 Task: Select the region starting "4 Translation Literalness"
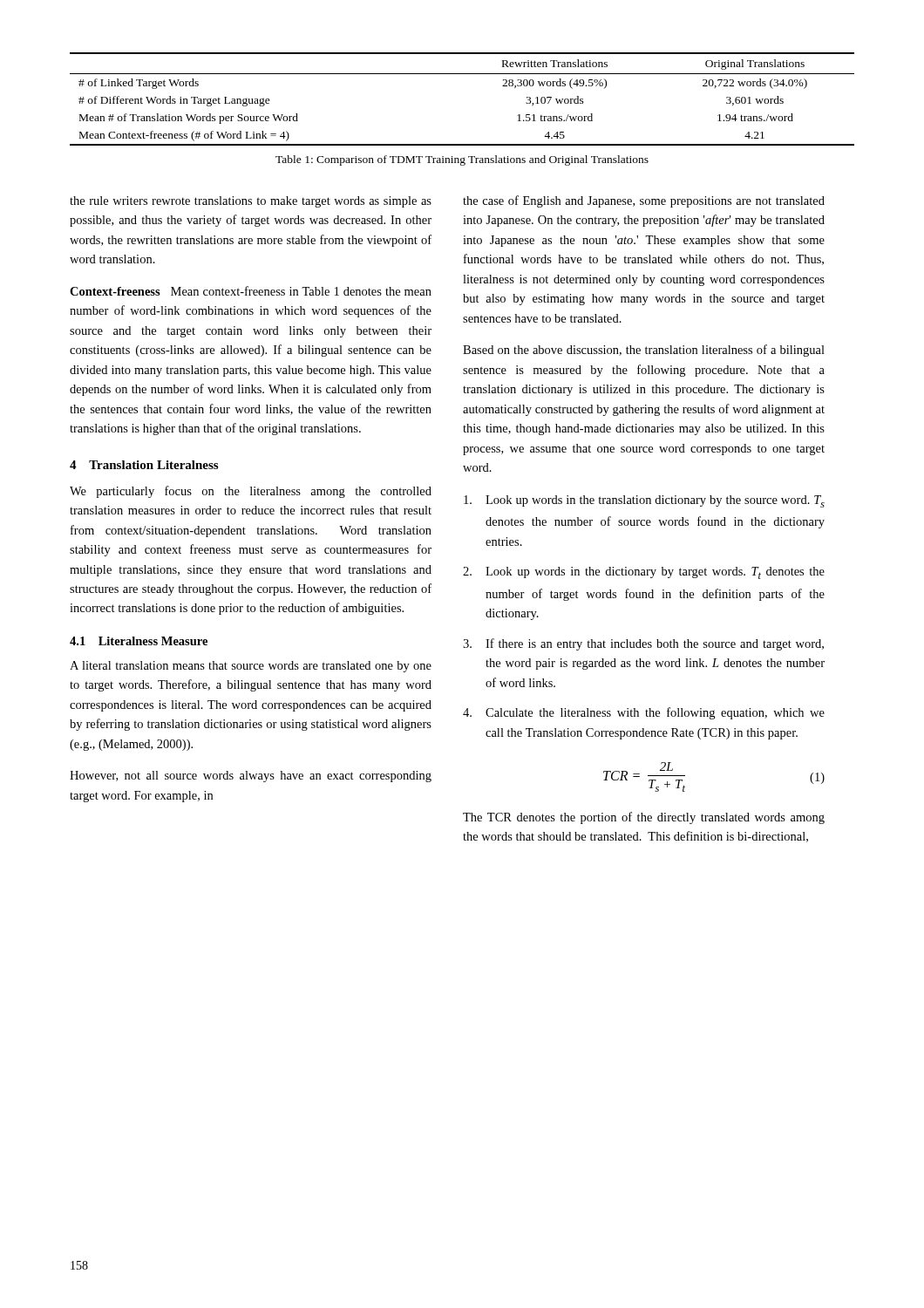pos(144,464)
